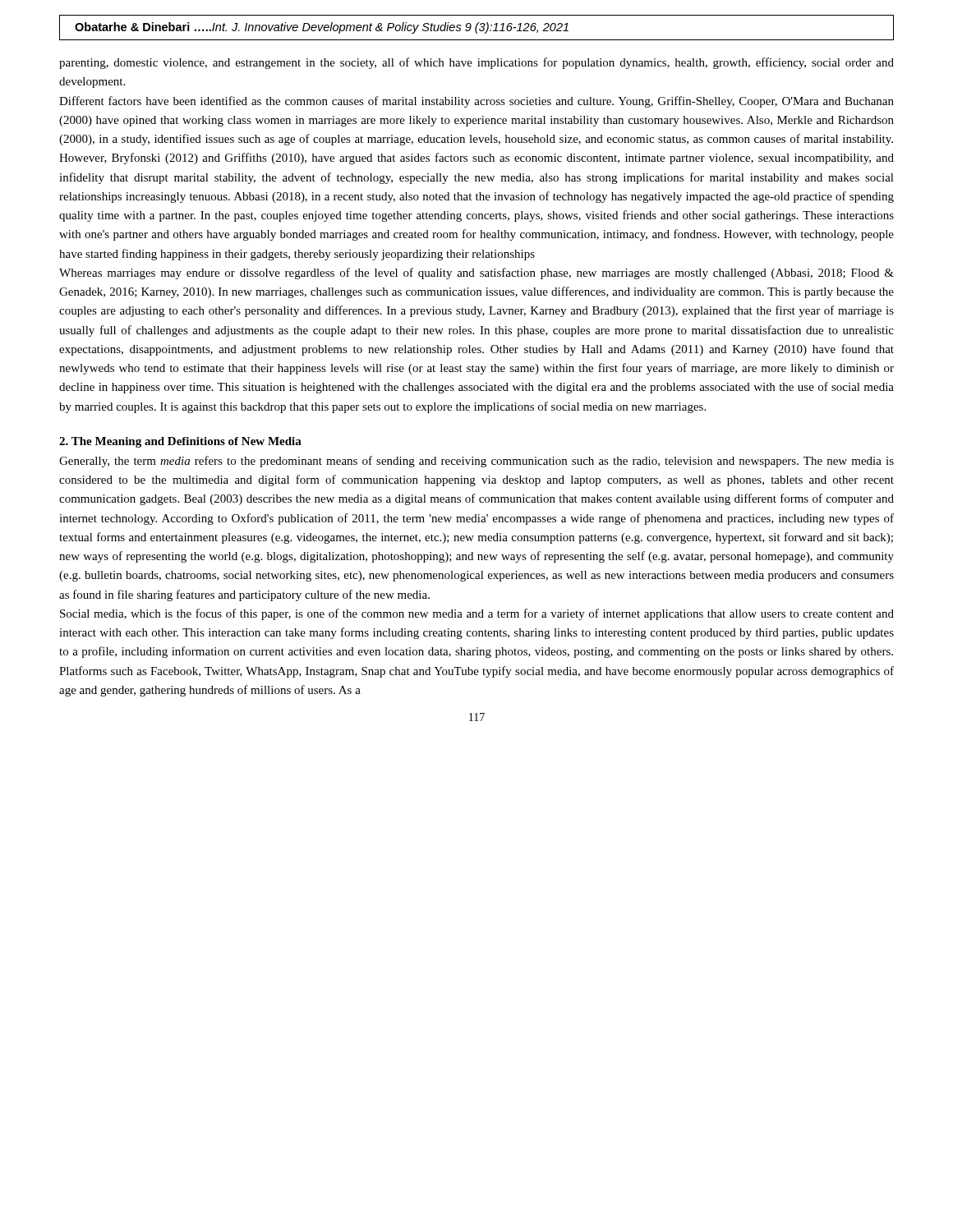This screenshot has height=1232, width=953.
Task: Point to the region starting "2. The Meaning and Definitions of New Media"
Action: click(x=180, y=441)
